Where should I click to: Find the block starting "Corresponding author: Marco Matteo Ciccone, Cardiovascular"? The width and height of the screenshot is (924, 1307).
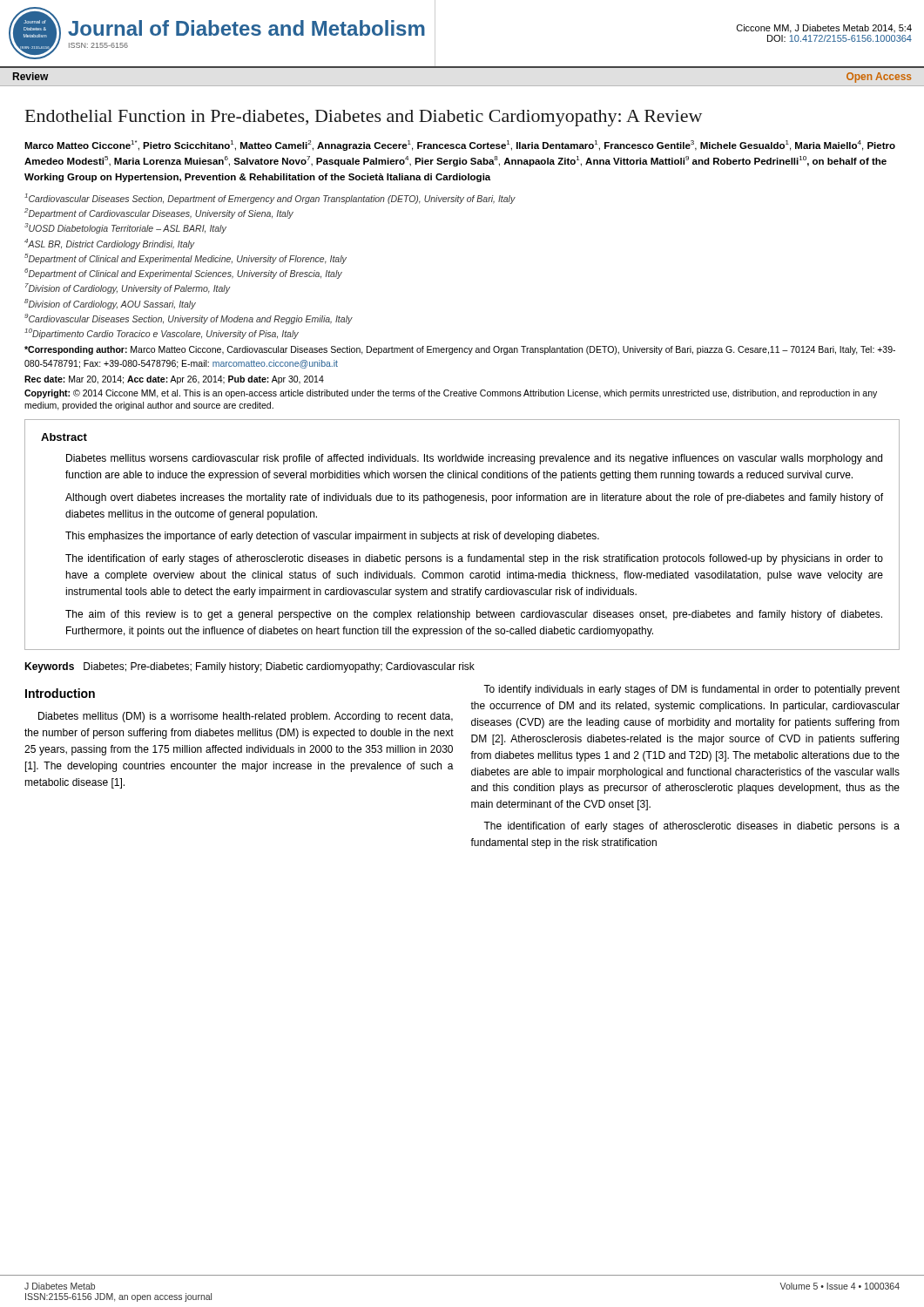[x=460, y=356]
